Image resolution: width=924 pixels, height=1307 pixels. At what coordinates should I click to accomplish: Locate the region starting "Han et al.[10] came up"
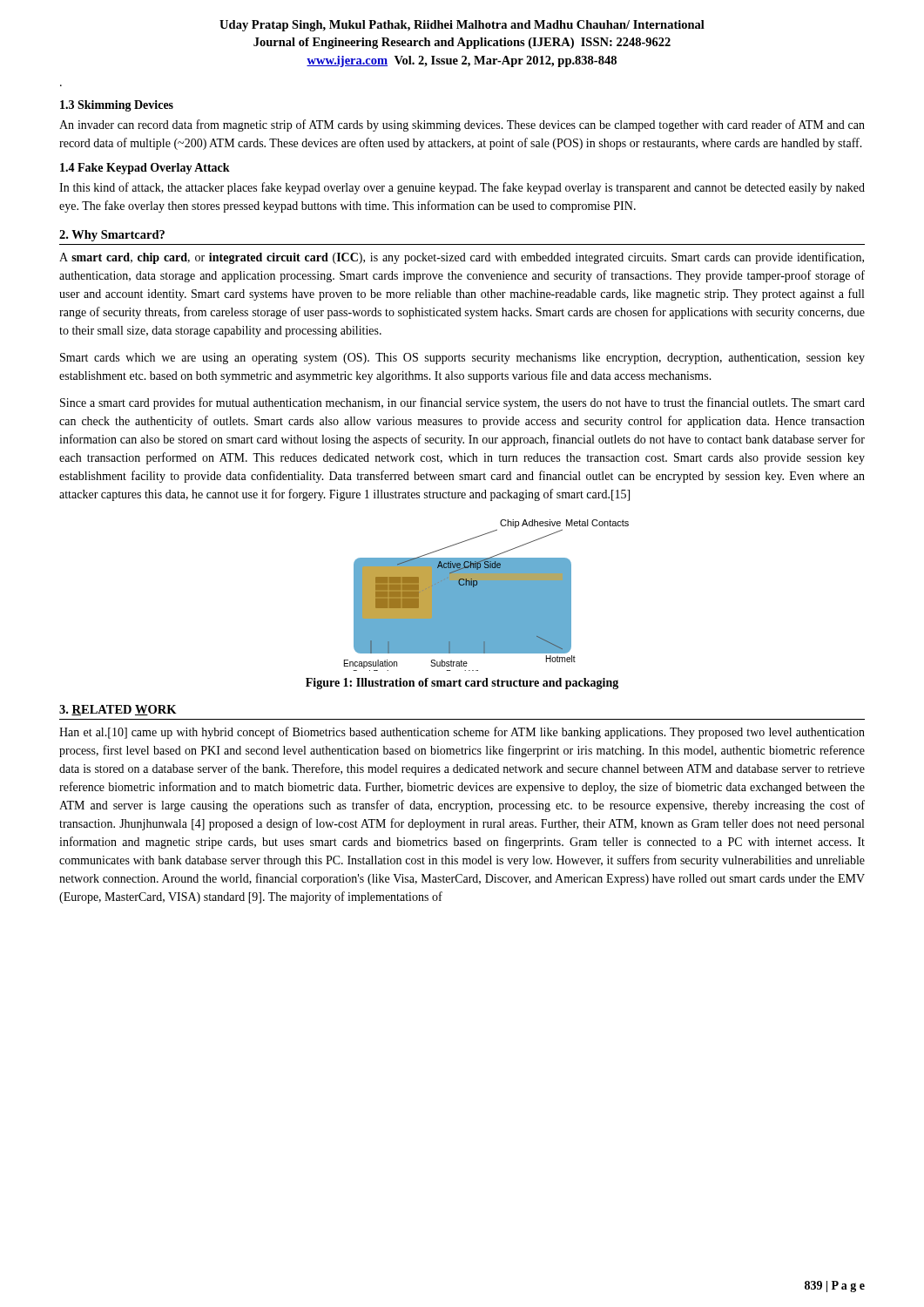[x=462, y=815]
